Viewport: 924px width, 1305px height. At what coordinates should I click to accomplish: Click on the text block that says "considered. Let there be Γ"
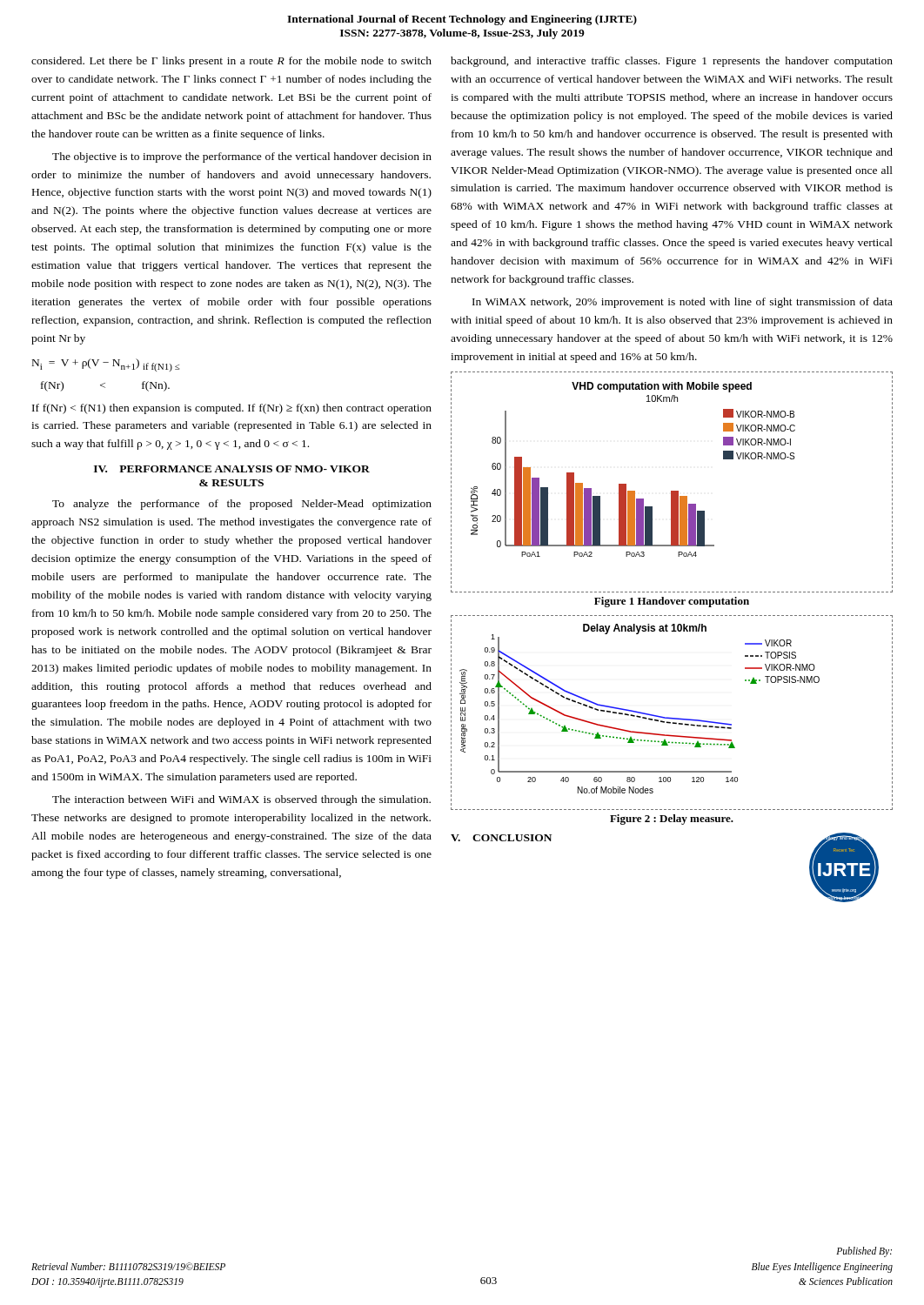231,98
